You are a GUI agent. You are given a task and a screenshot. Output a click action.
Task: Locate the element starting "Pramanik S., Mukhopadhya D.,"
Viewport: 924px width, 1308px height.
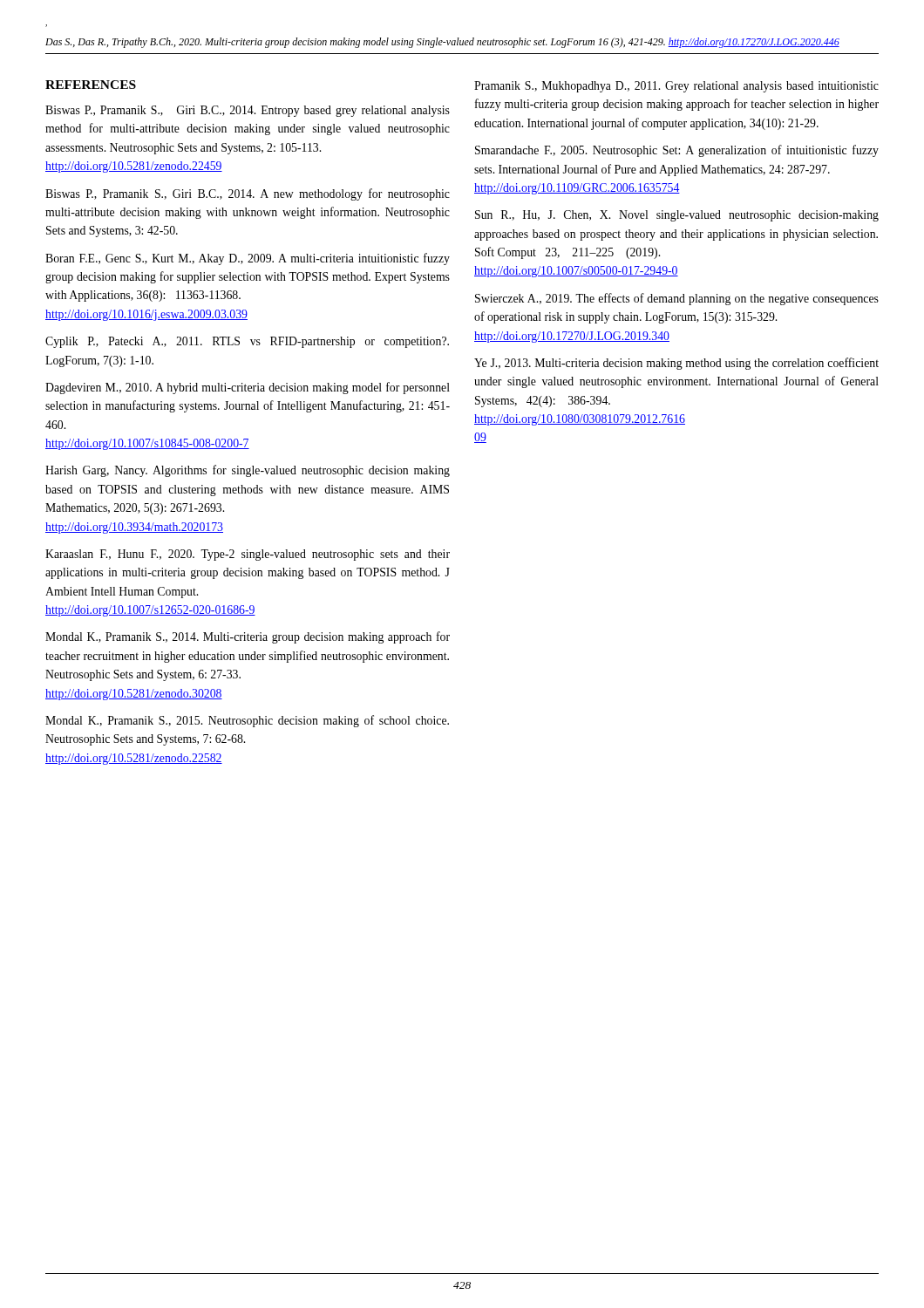[x=676, y=105]
